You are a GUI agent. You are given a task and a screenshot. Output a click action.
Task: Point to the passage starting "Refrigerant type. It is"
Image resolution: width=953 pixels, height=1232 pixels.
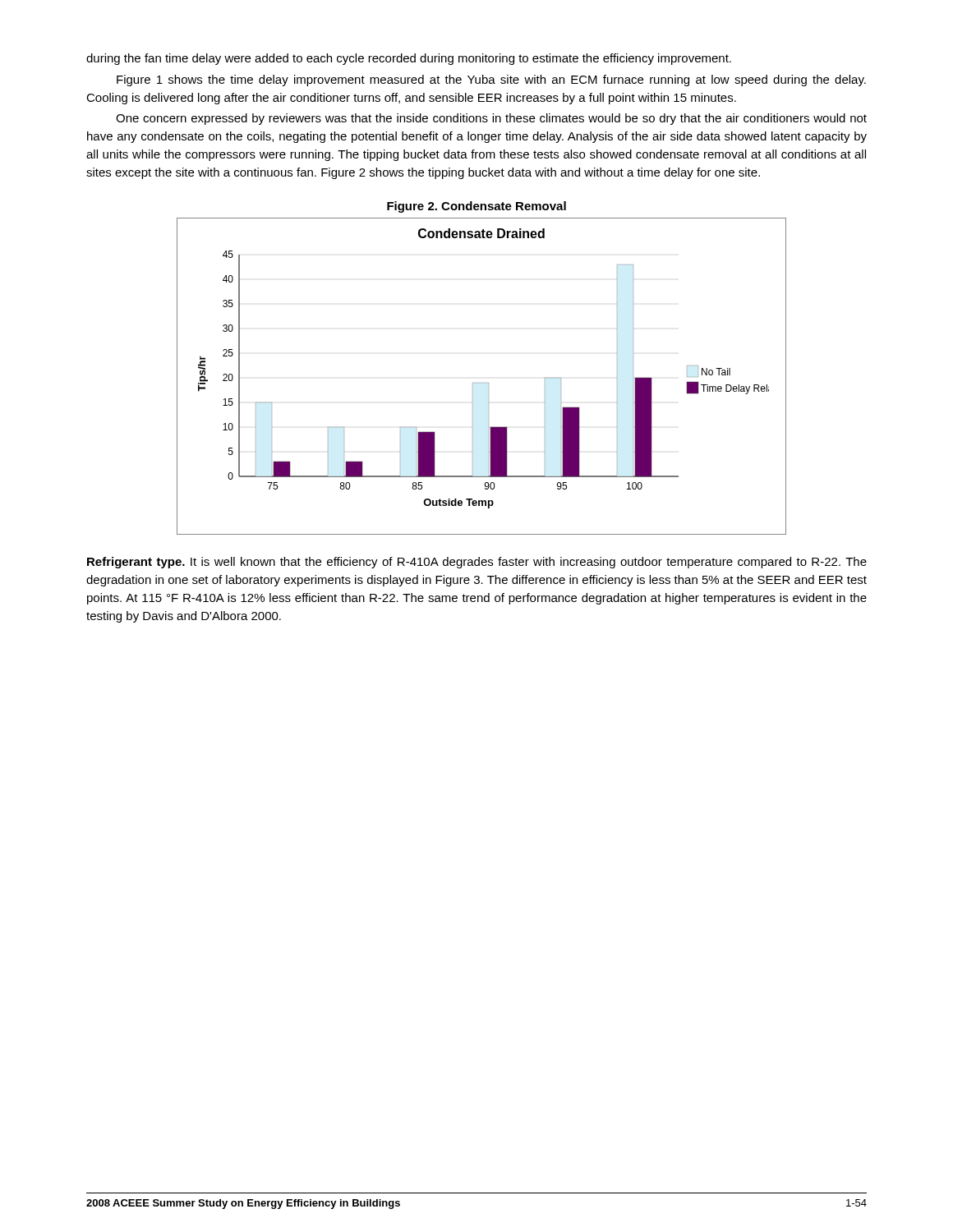(476, 588)
